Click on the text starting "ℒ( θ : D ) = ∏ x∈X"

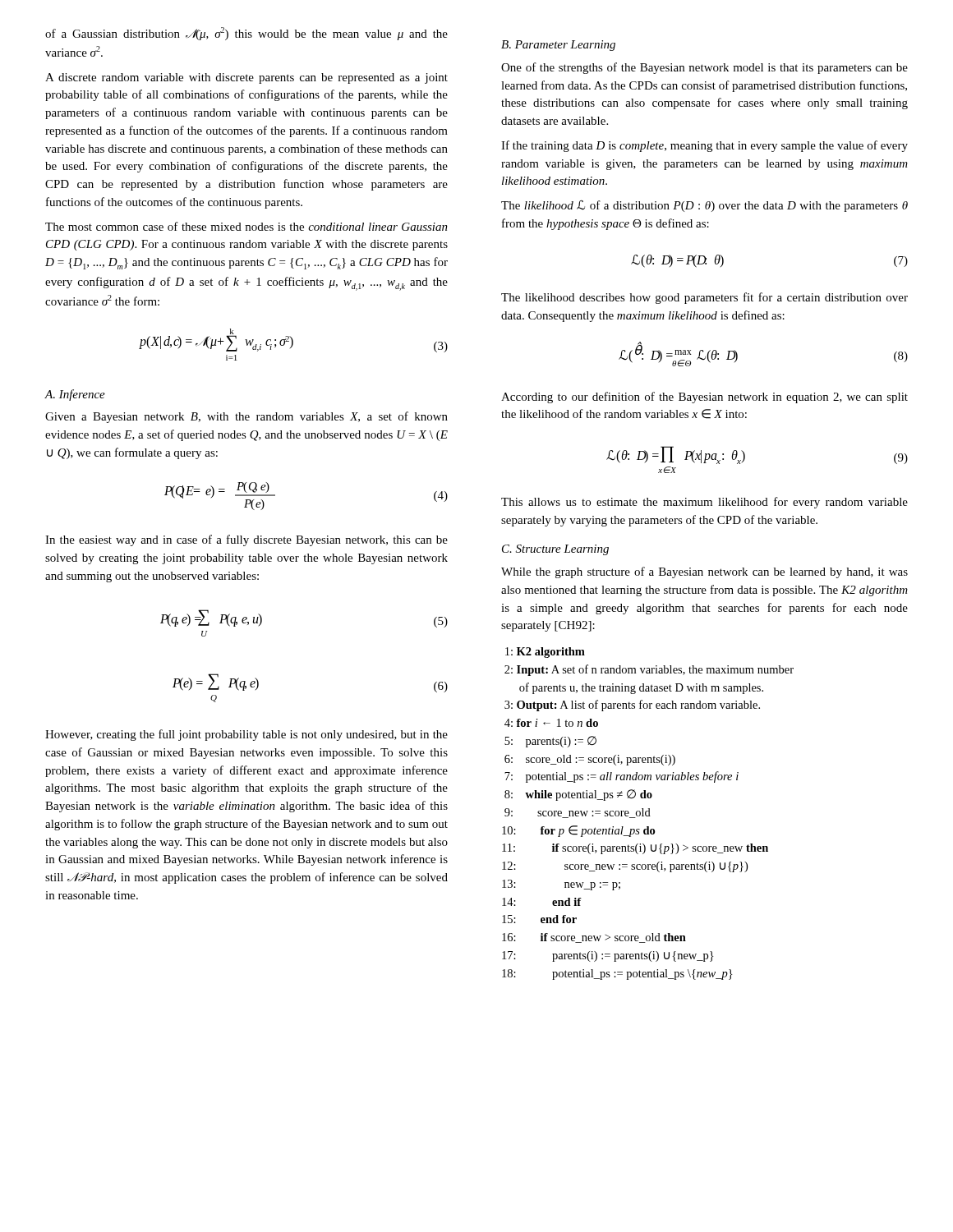pos(753,456)
